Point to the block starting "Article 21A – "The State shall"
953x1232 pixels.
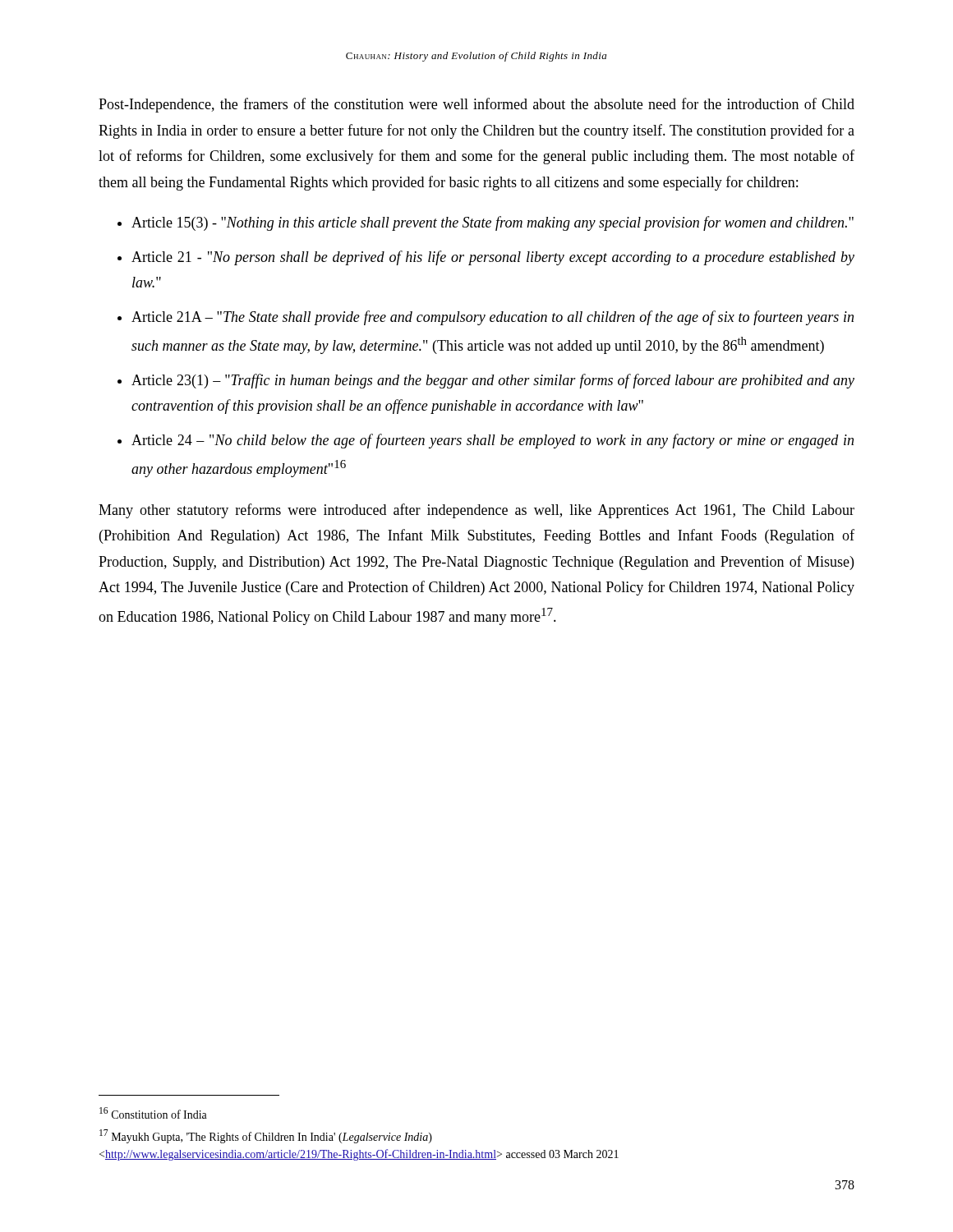pos(493,331)
